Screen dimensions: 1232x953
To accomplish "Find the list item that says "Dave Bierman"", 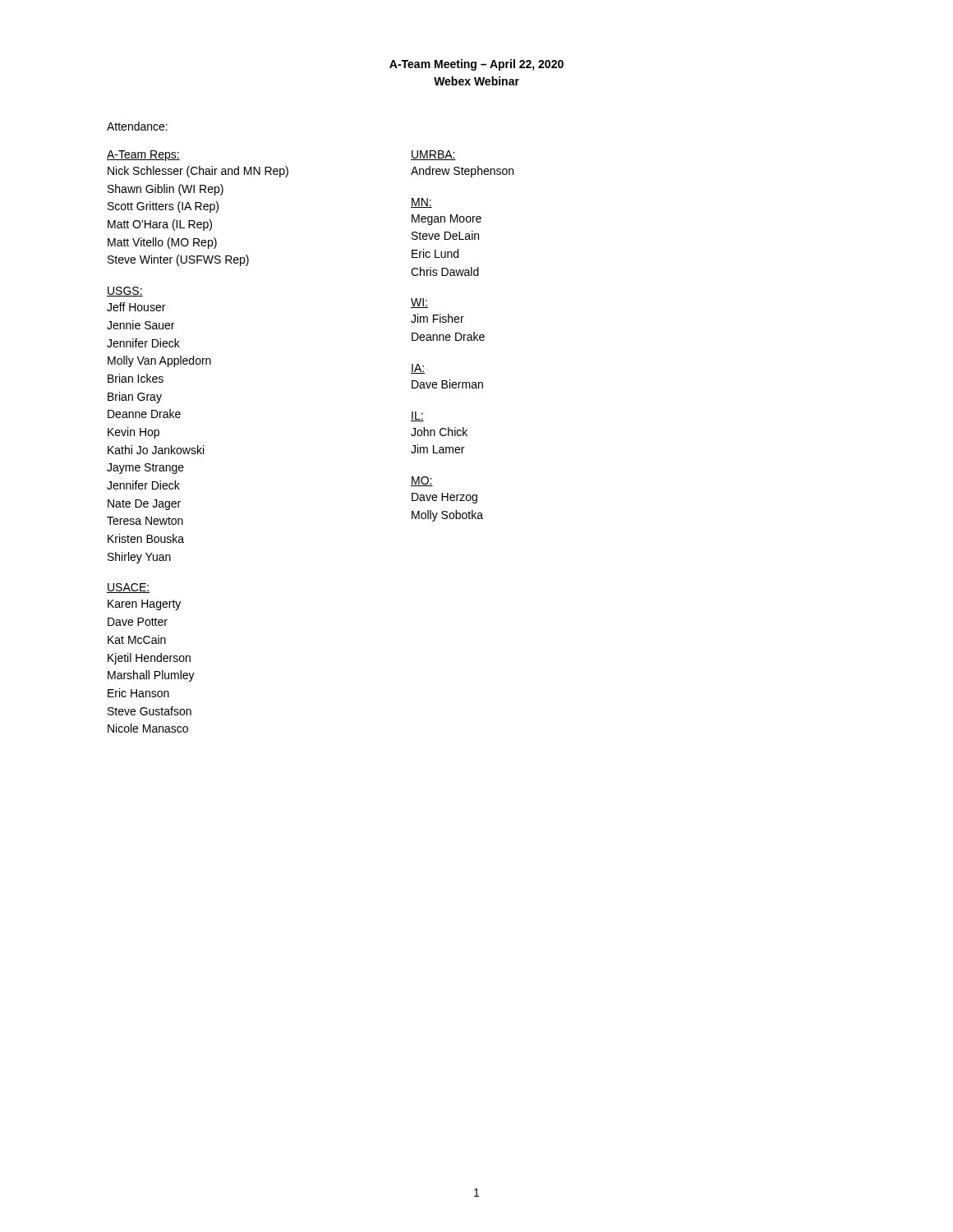I will click(447, 384).
